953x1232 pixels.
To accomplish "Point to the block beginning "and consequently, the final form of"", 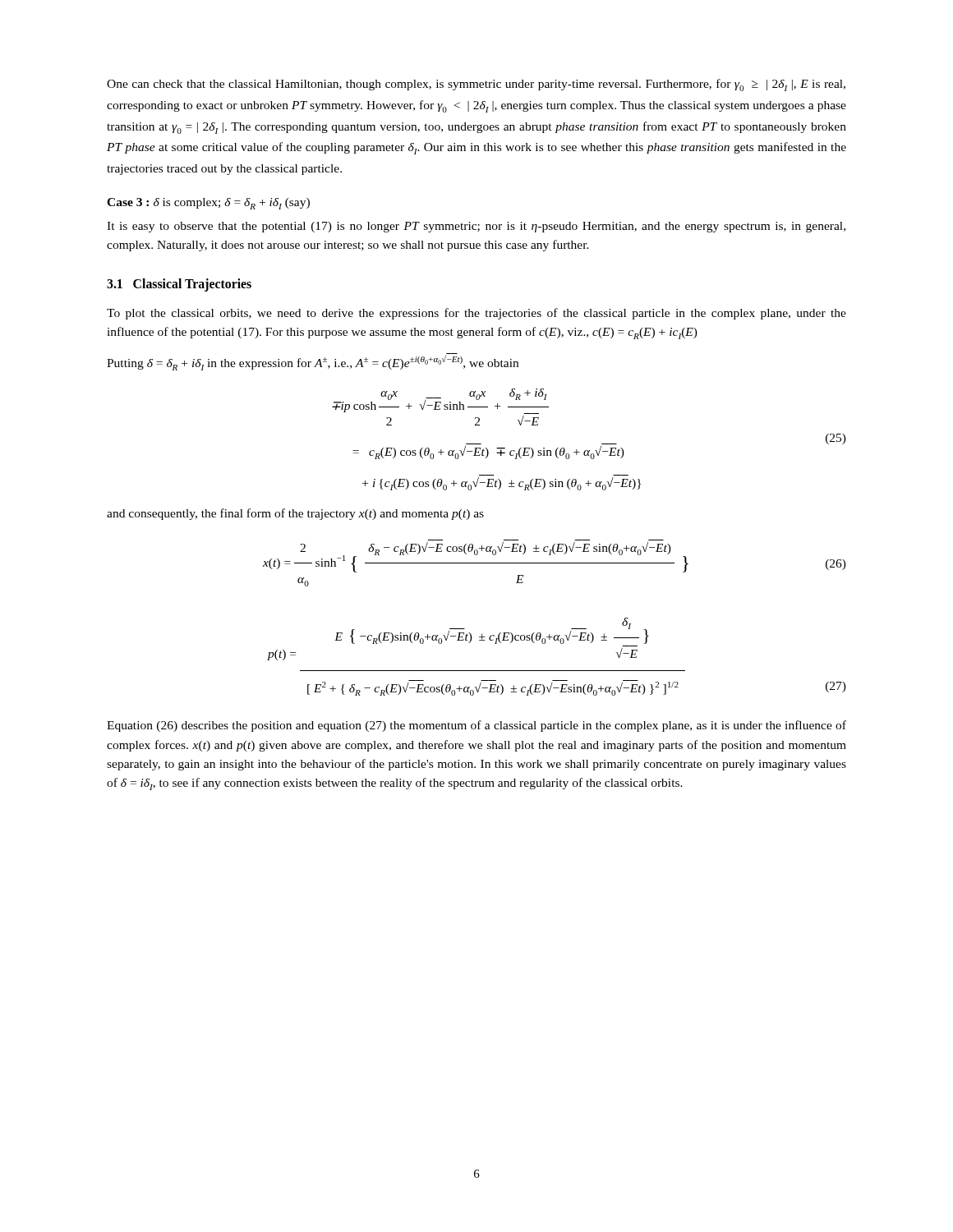I will click(295, 513).
